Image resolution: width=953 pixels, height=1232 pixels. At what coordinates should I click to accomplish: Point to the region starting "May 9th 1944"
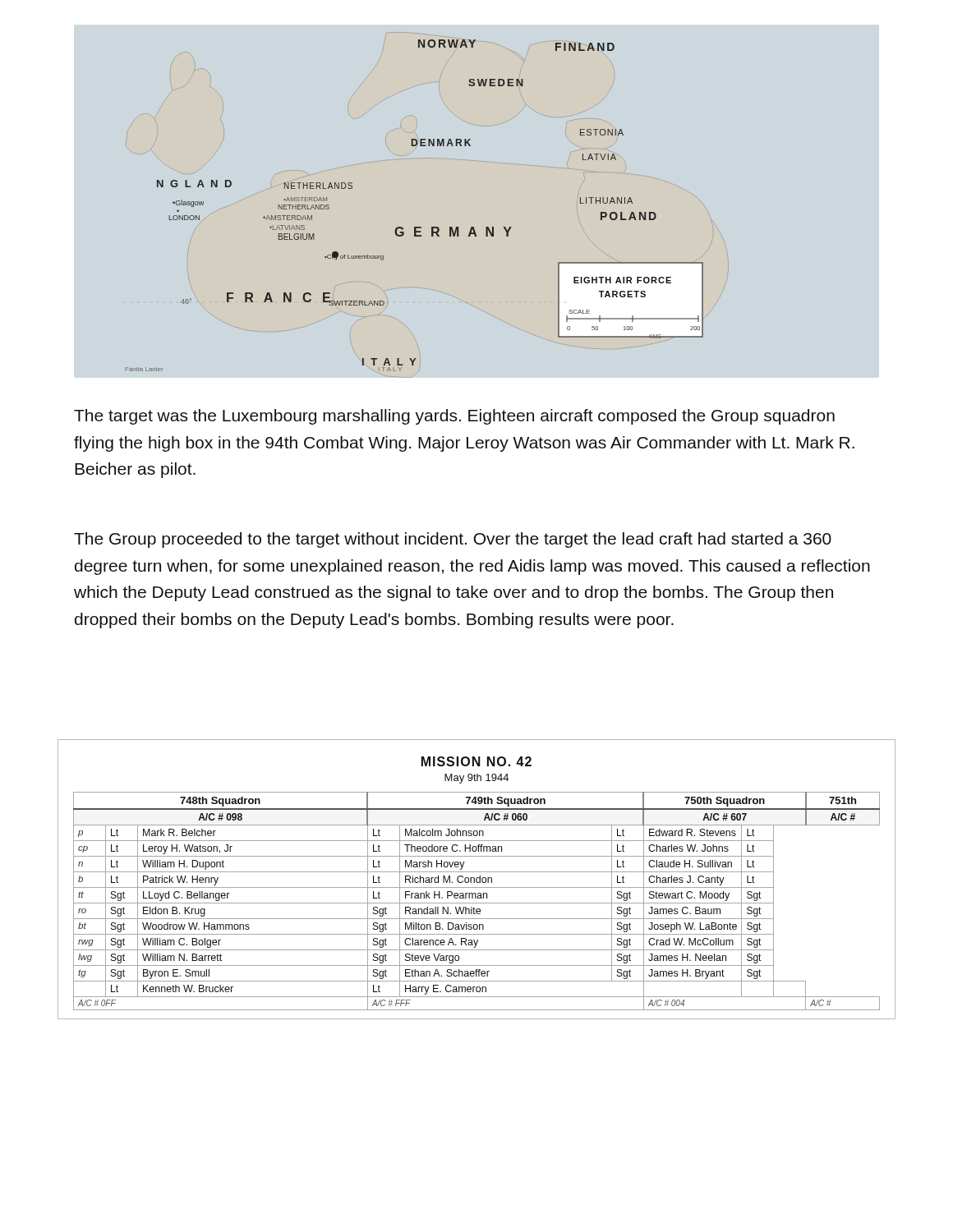tap(476, 777)
